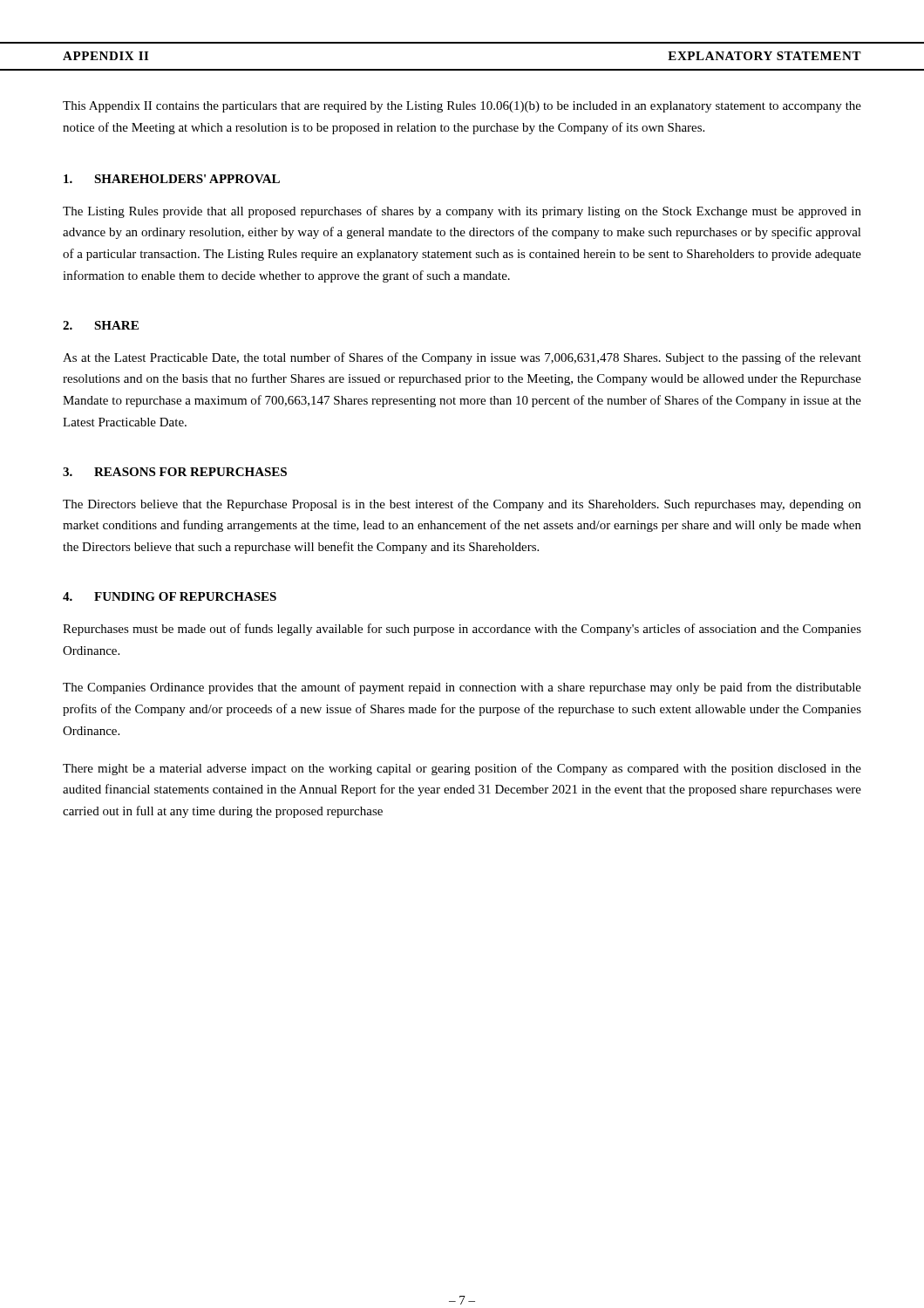Select the text block starting "4.FUNDING OF REPURCHASES"
This screenshot has height=1308, width=924.
170,597
